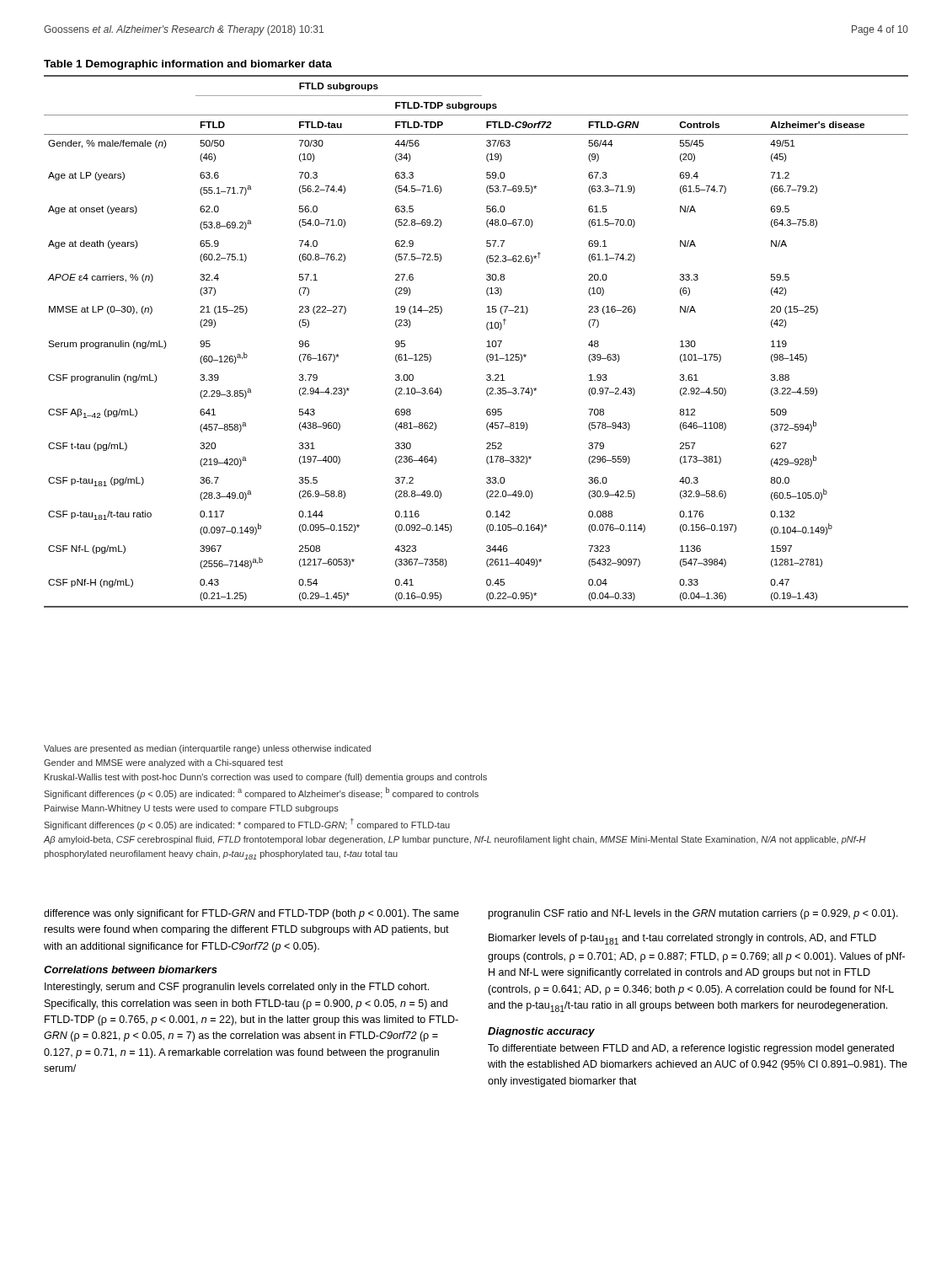952x1264 pixels.
Task: Point to the text starting "difference was only significant for FTLD-GRN and FTLD-TDP"
Action: (251, 930)
